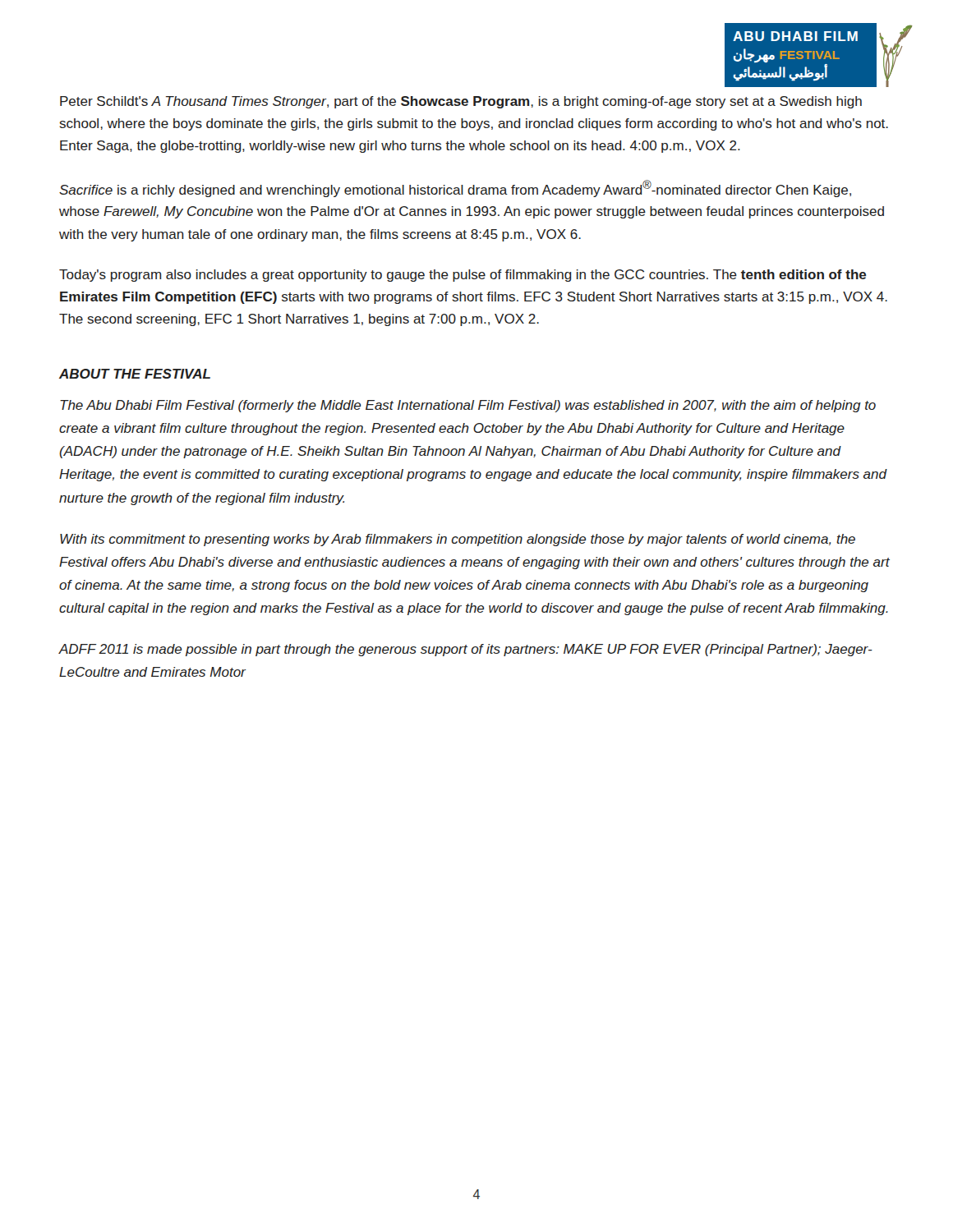Locate the block of text that opens with "Sacrifice is a richly designed"
Image resolution: width=953 pixels, height=1232 pixels.
(472, 210)
